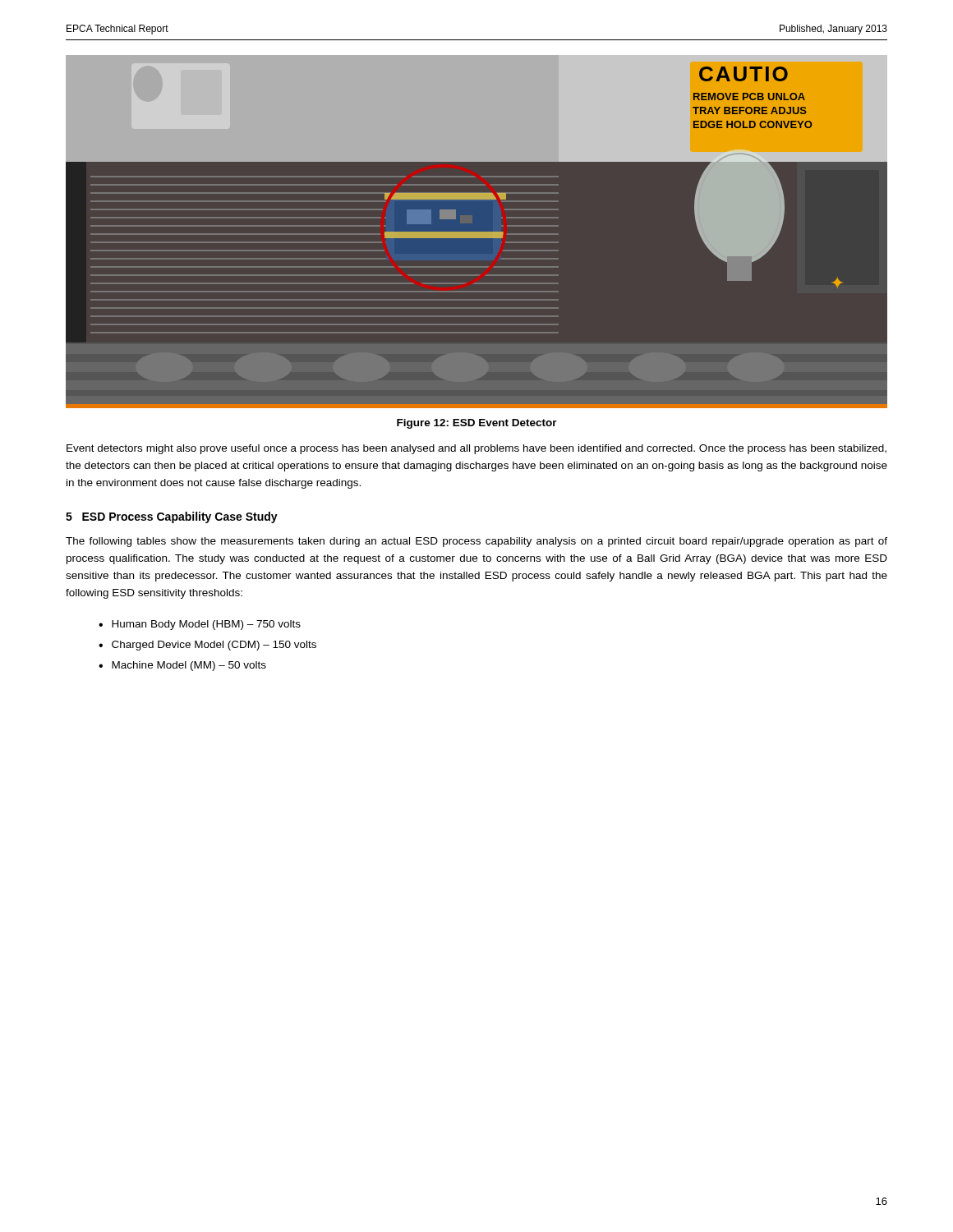
Task: Click the passage that begins "• Human Body Model (HBM) –"
Action: [200, 625]
